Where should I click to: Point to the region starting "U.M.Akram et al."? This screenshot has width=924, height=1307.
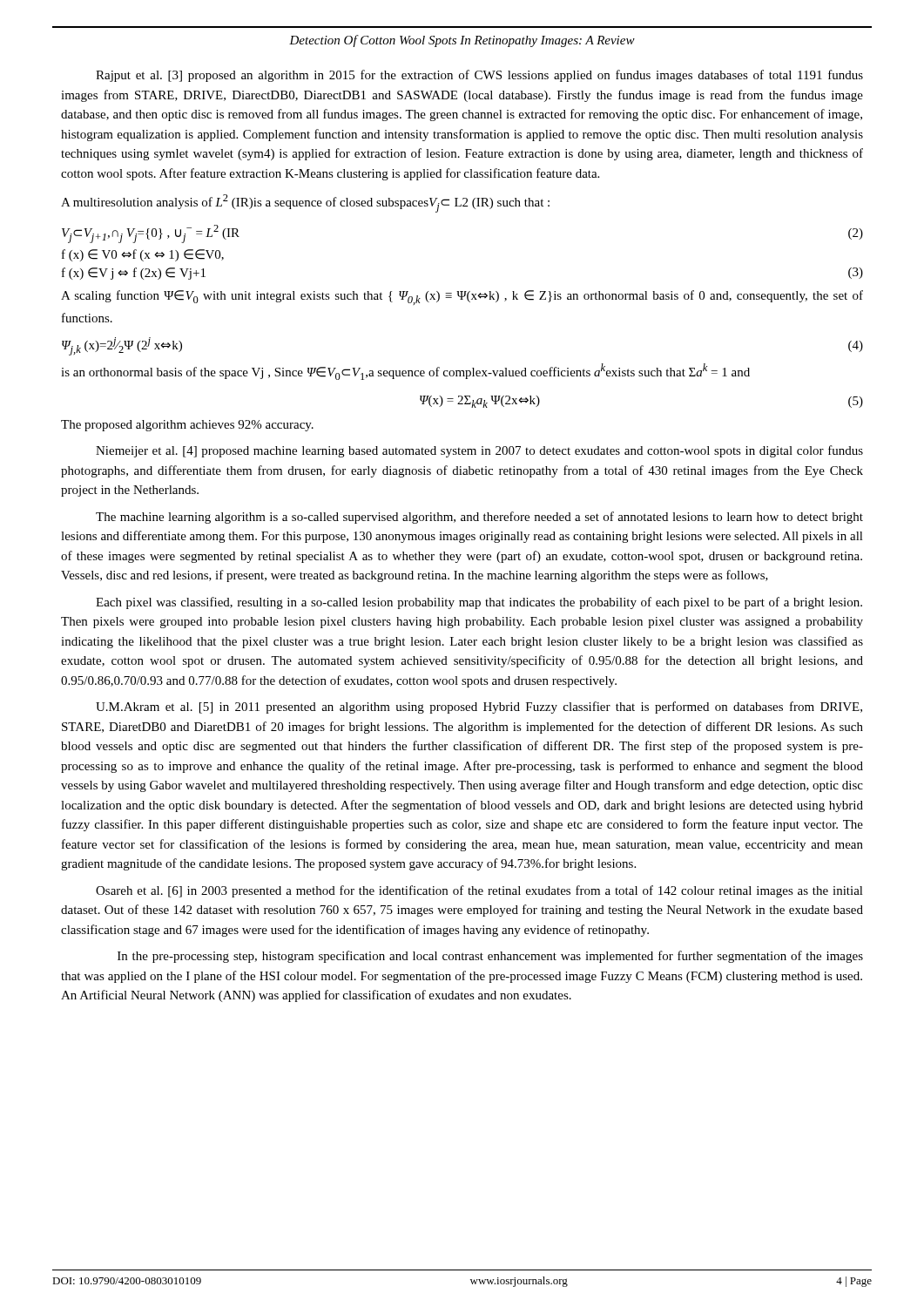[462, 786]
